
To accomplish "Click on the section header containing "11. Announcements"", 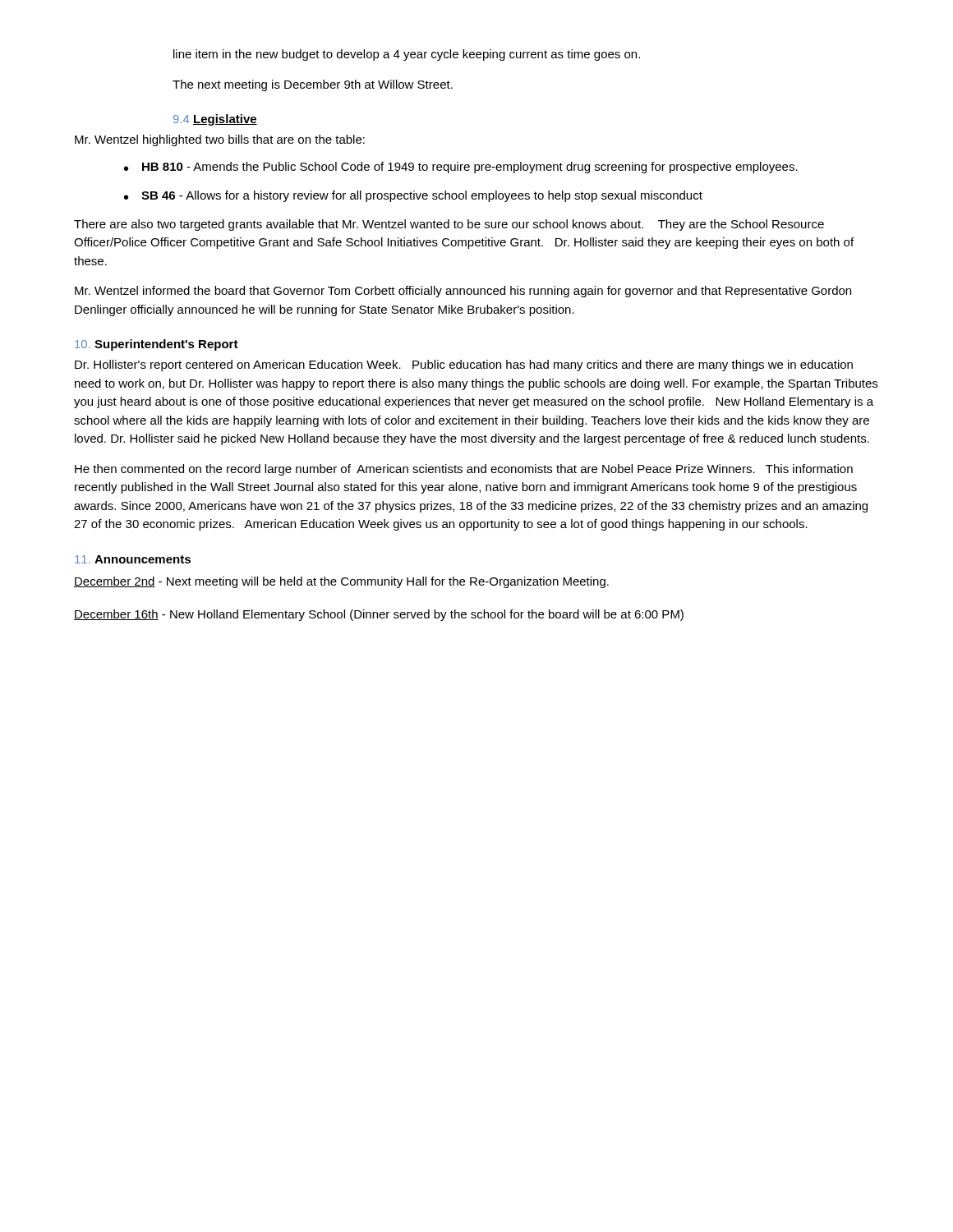I will 133,559.
